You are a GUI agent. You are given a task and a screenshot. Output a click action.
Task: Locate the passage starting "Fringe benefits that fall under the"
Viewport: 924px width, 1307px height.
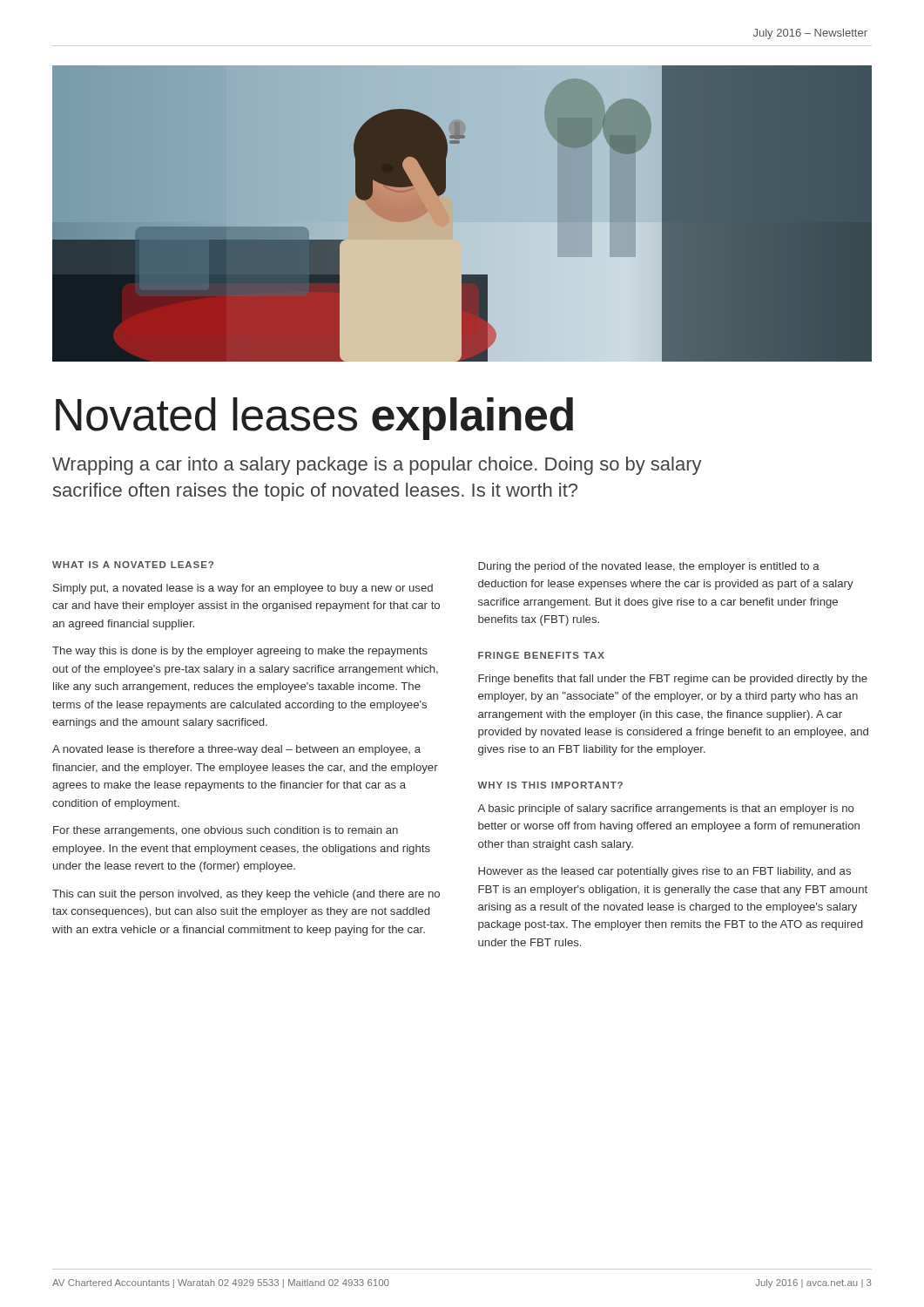click(675, 714)
